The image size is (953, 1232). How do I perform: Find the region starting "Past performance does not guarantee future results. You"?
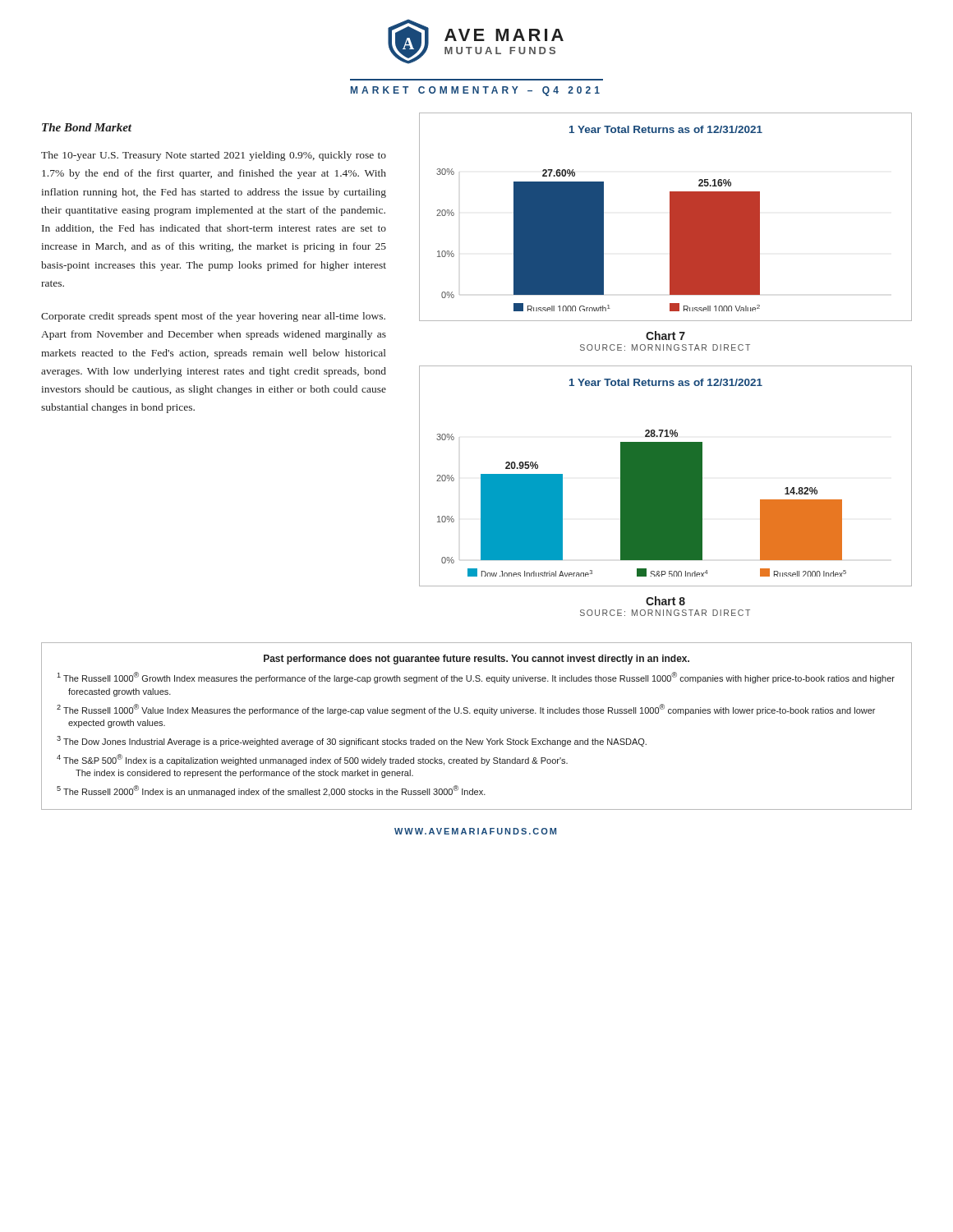[x=476, y=660]
